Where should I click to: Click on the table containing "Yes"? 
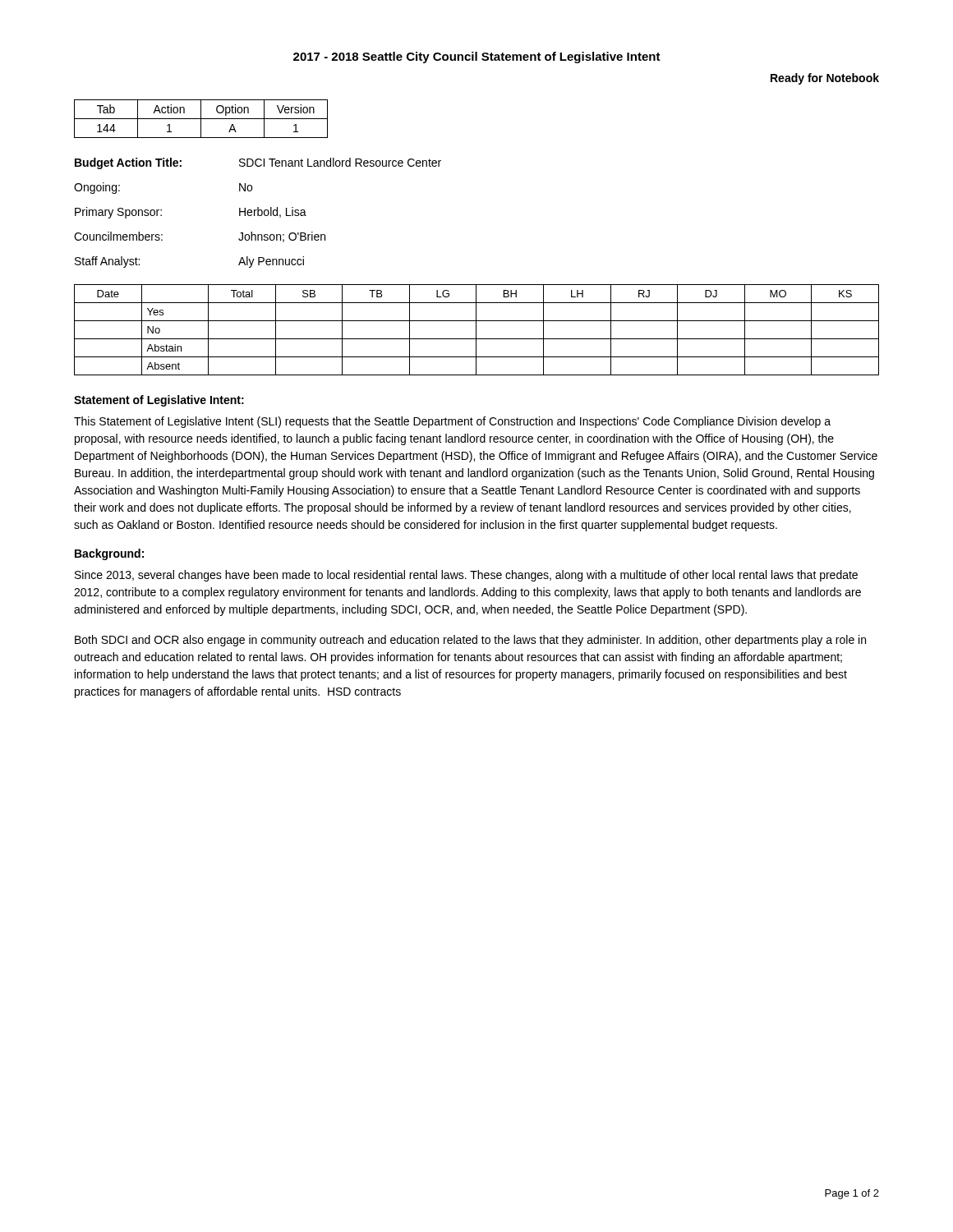click(x=476, y=330)
